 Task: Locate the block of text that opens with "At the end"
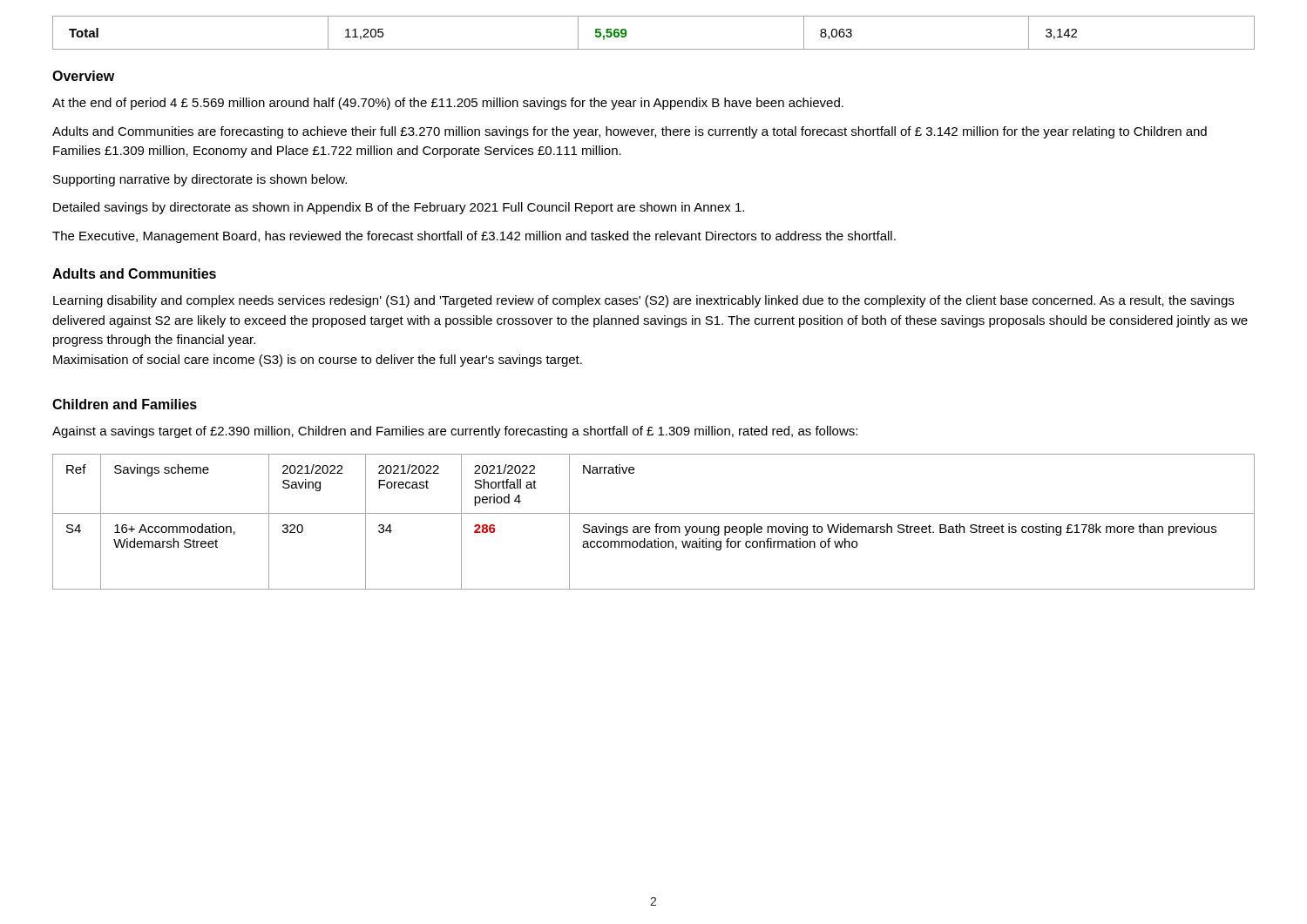click(448, 102)
